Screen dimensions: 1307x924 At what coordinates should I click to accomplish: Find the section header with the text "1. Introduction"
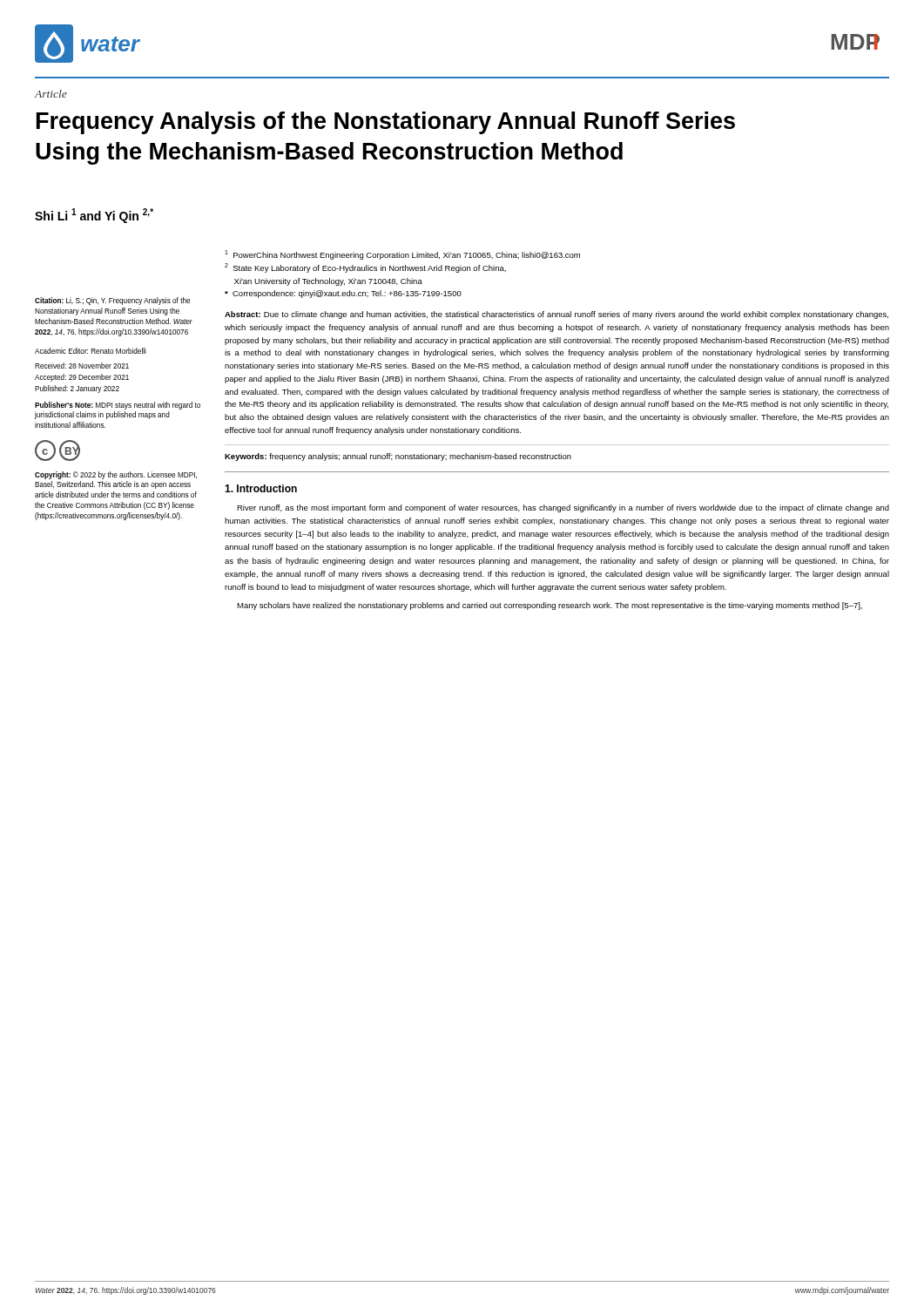click(x=261, y=489)
